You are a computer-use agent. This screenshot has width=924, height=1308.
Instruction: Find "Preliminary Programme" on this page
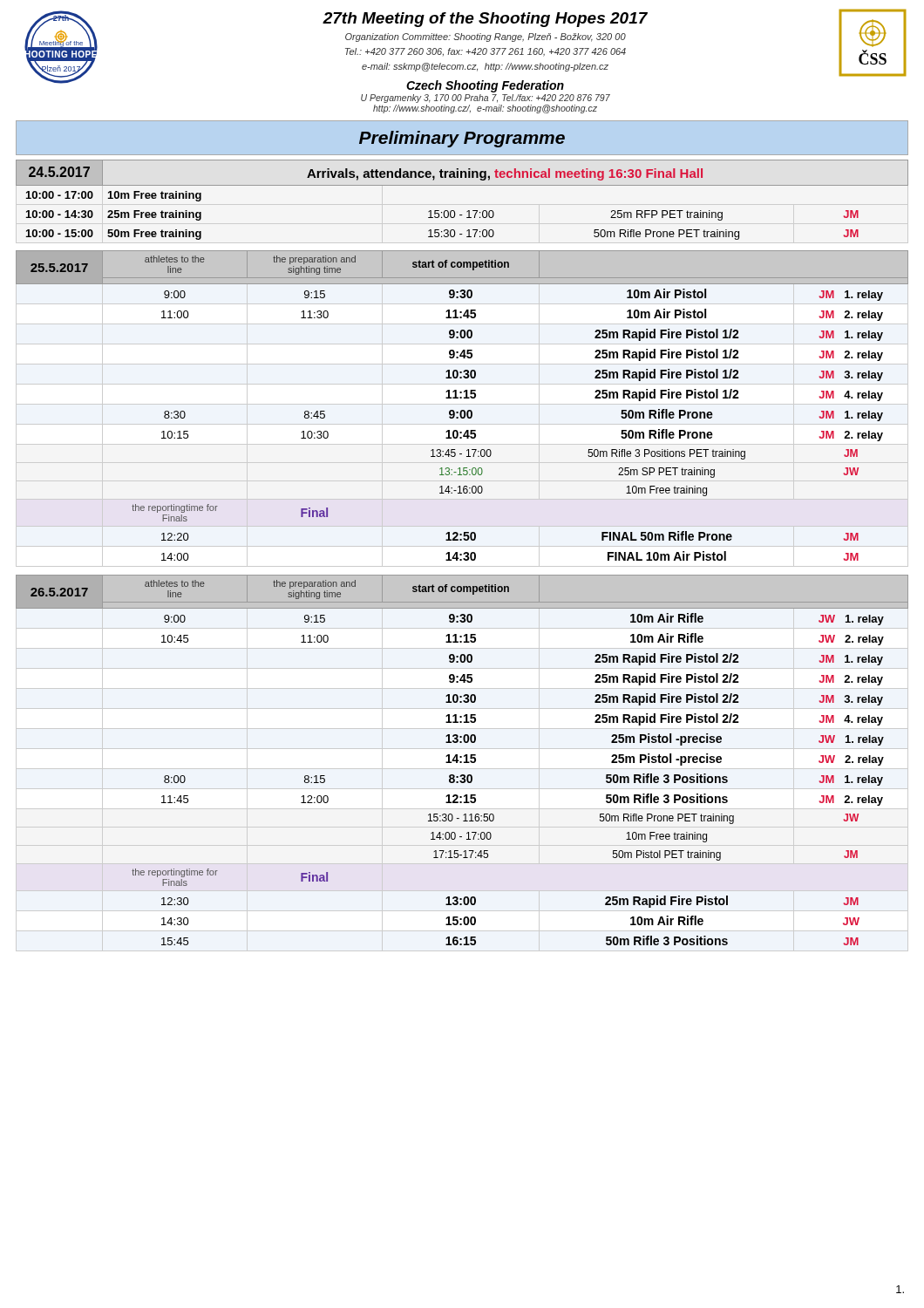pos(462,137)
